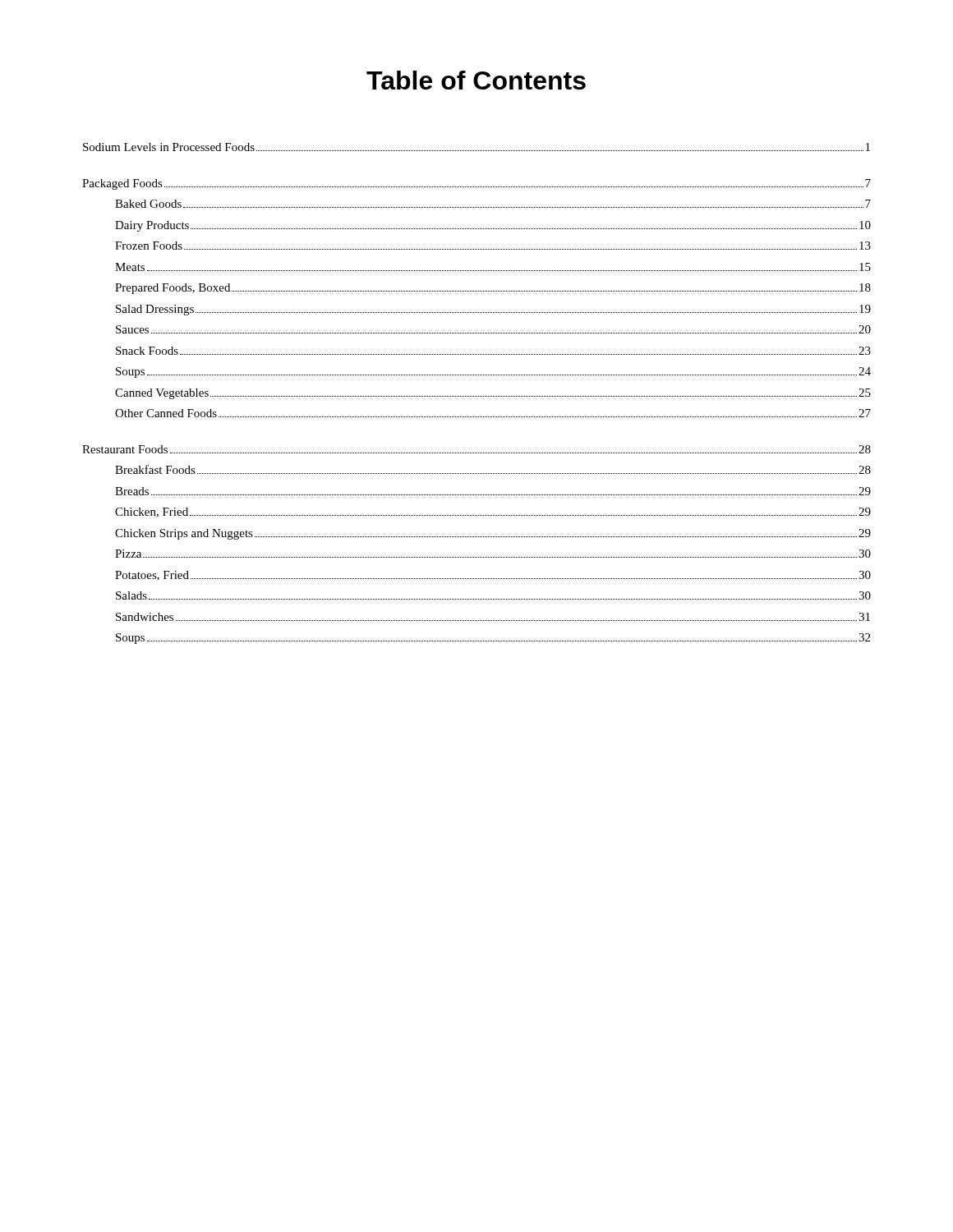Navigate to the passage starting "Pizza 30"

[493, 554]
